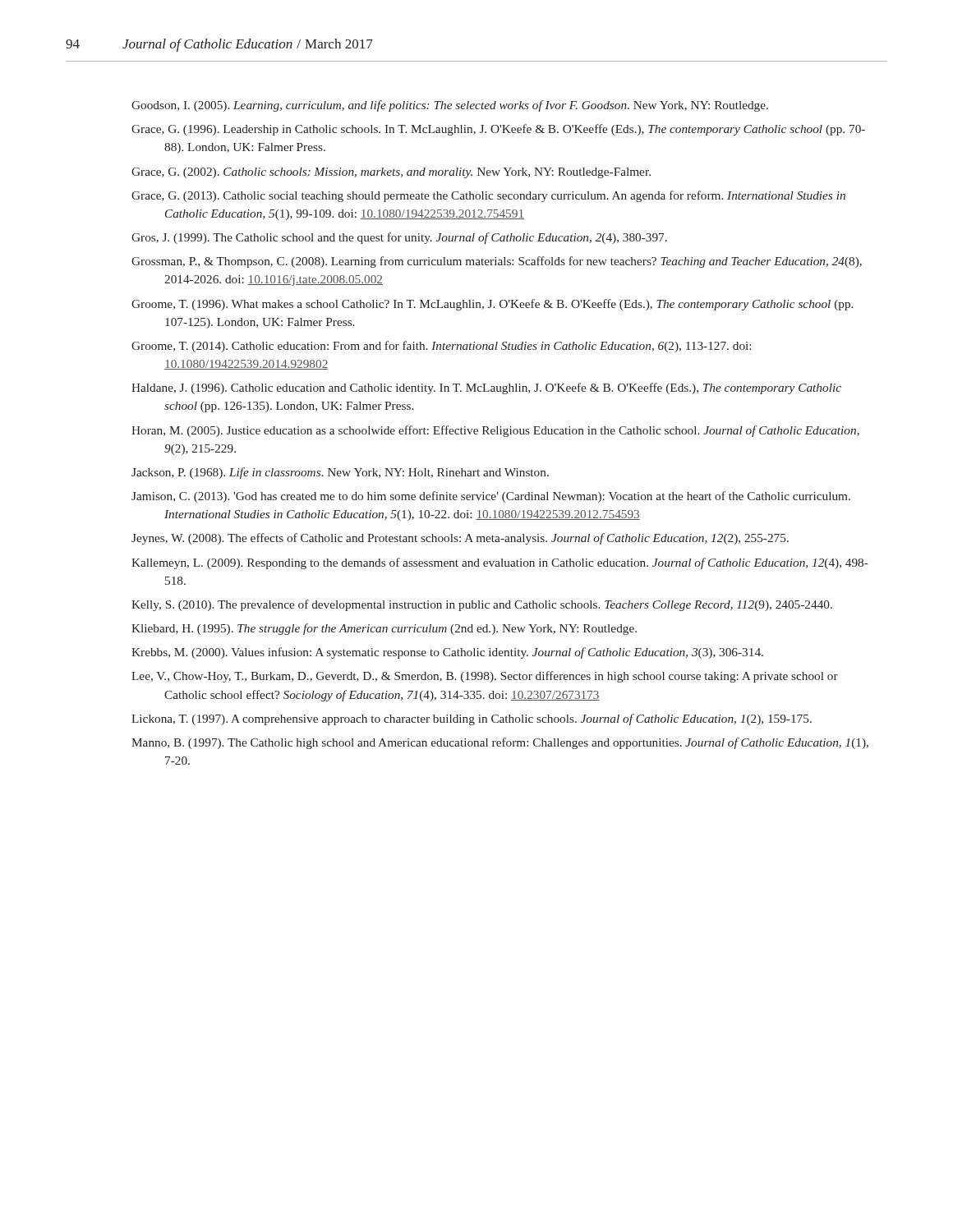Image resolution: width=953 pixels, height=1232 pixels.
Task: Where is the passage that starts "Grace, G. (1996). Leadership"?
Action: coord(498,138)
